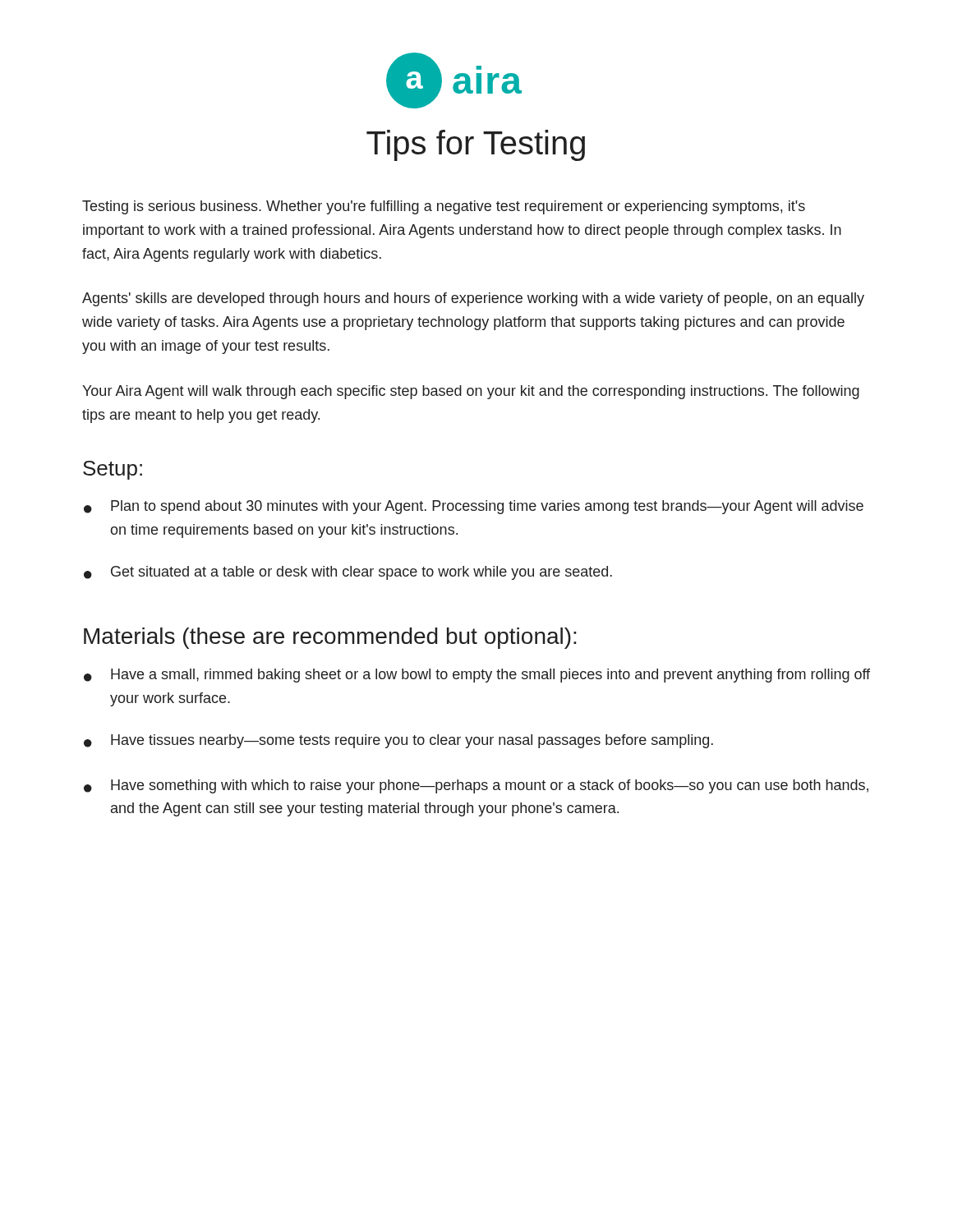
Task: Click on the passage starting "Agents' skills are developed through hours"
Action: tap(473, 322)
